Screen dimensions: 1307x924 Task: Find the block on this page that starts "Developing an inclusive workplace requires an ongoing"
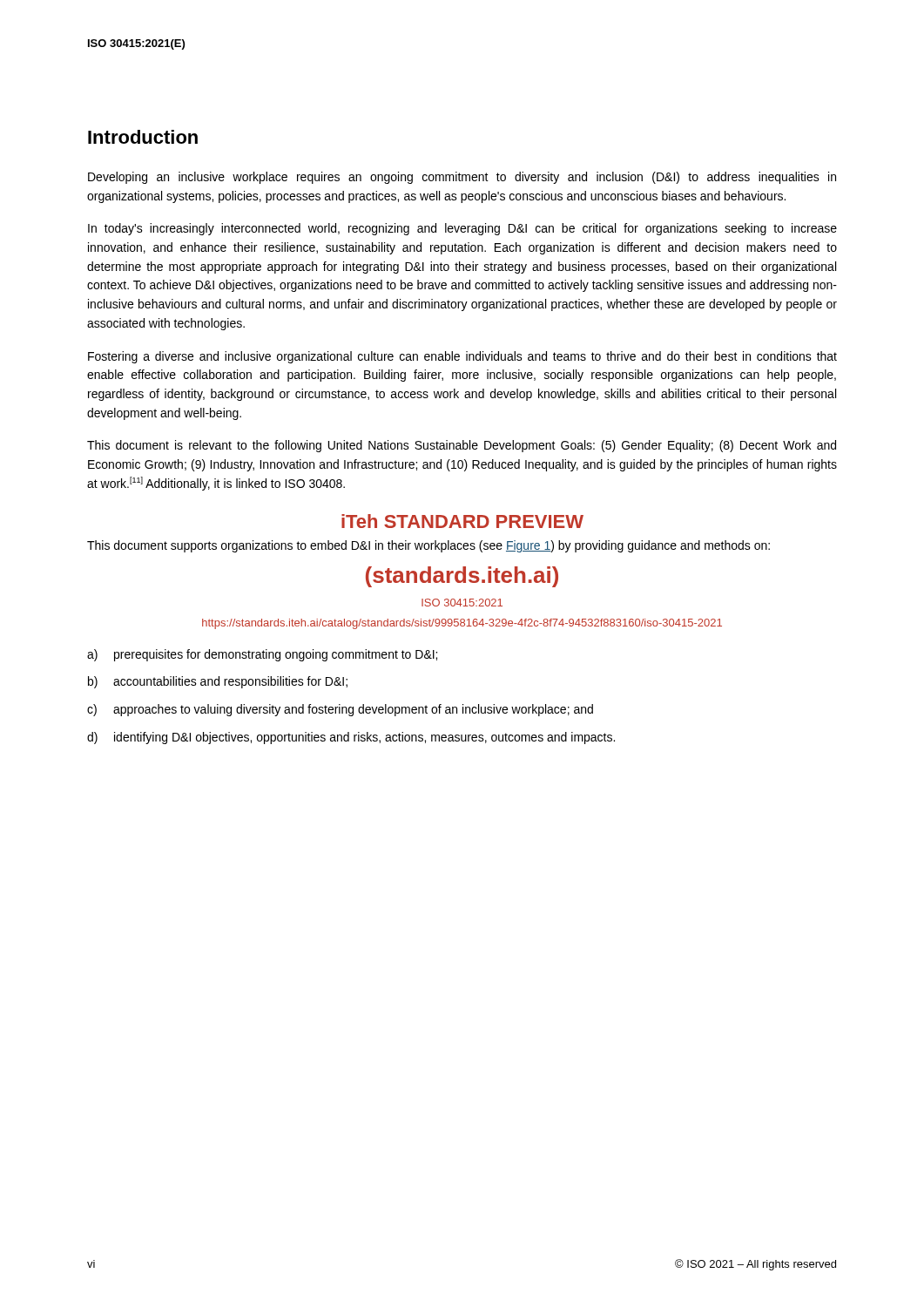[x=462, y=186]
